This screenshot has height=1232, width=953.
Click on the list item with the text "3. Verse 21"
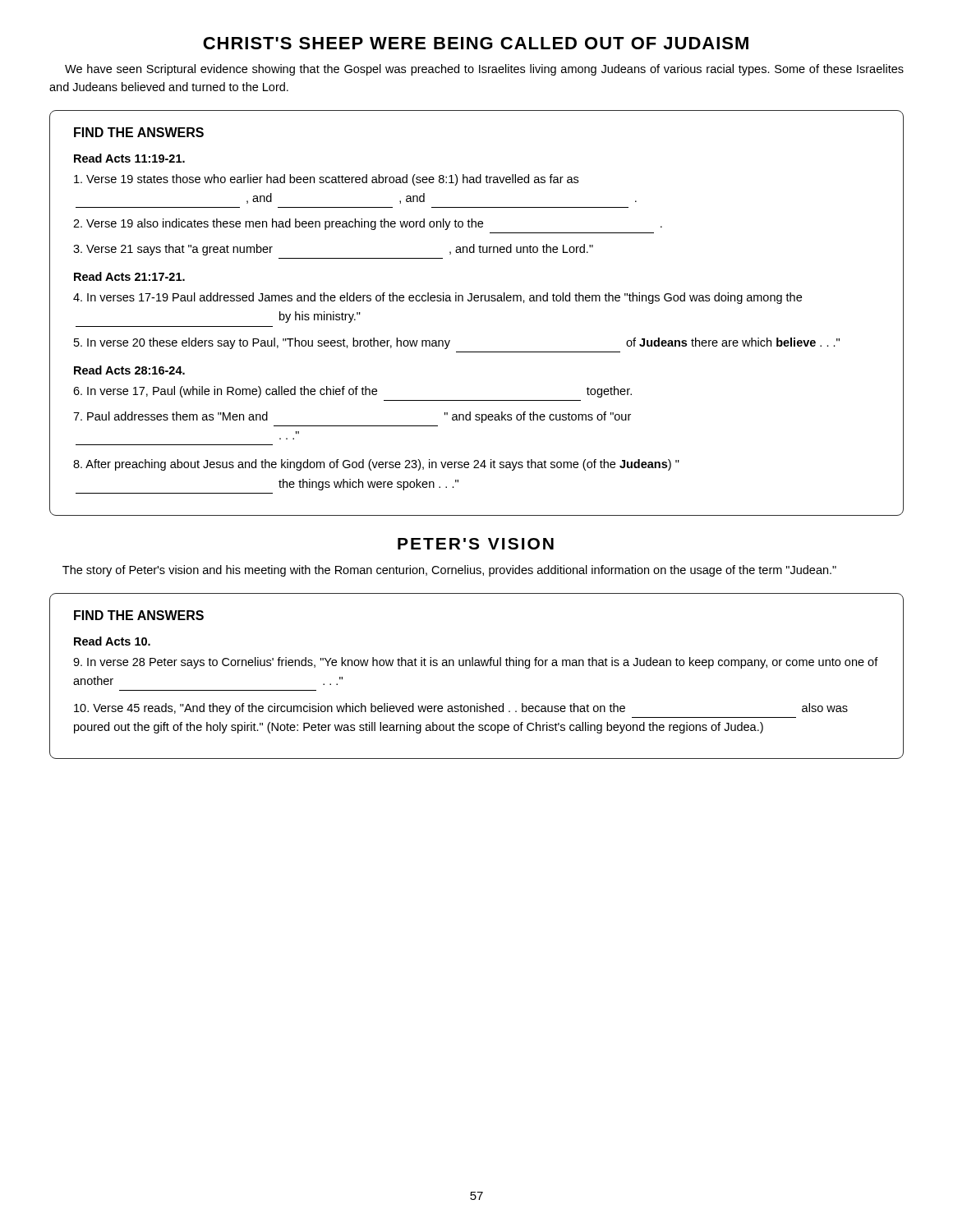[333, 251]
